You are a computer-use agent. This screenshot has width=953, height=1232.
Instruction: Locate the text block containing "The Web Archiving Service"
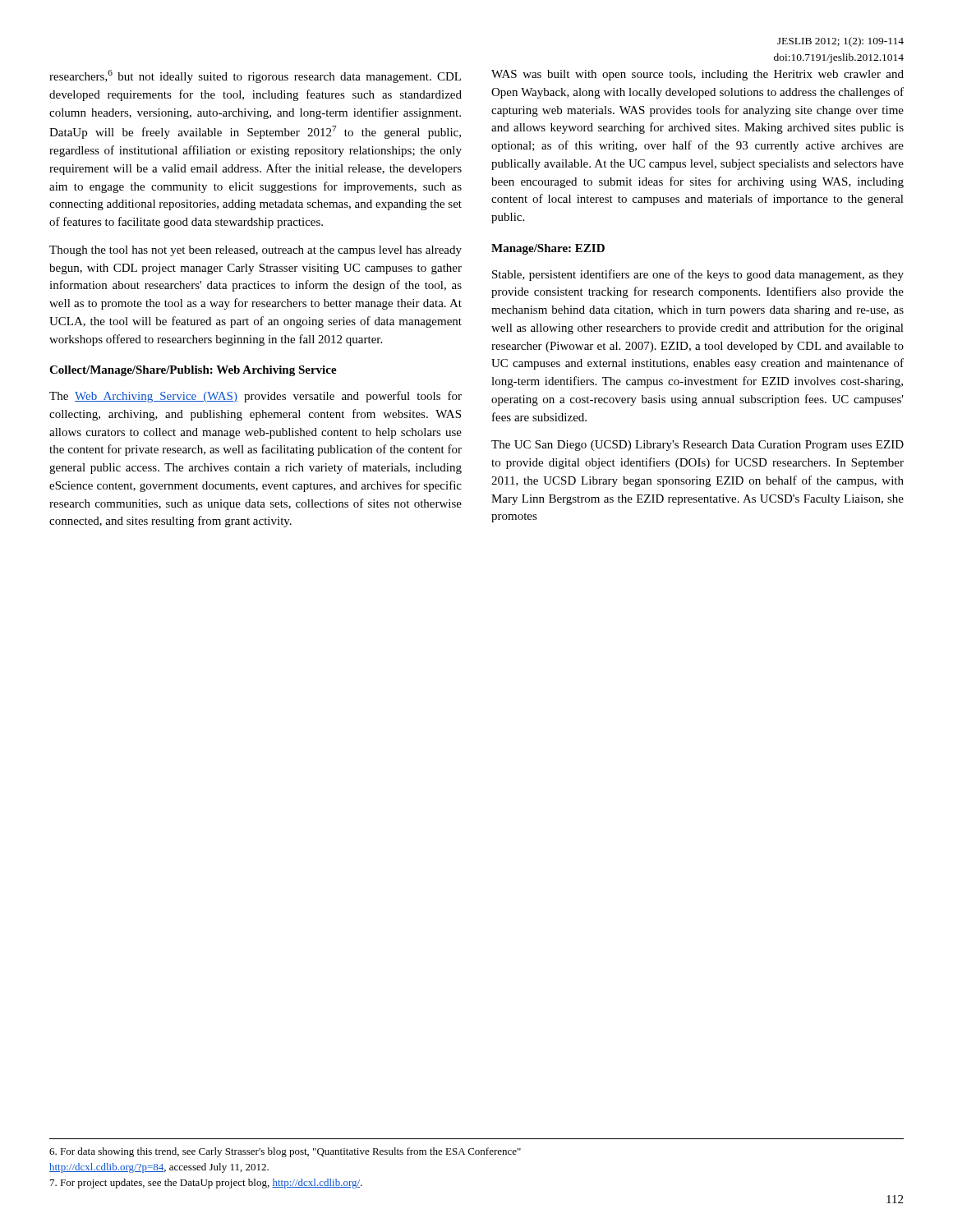click(255, 459)
